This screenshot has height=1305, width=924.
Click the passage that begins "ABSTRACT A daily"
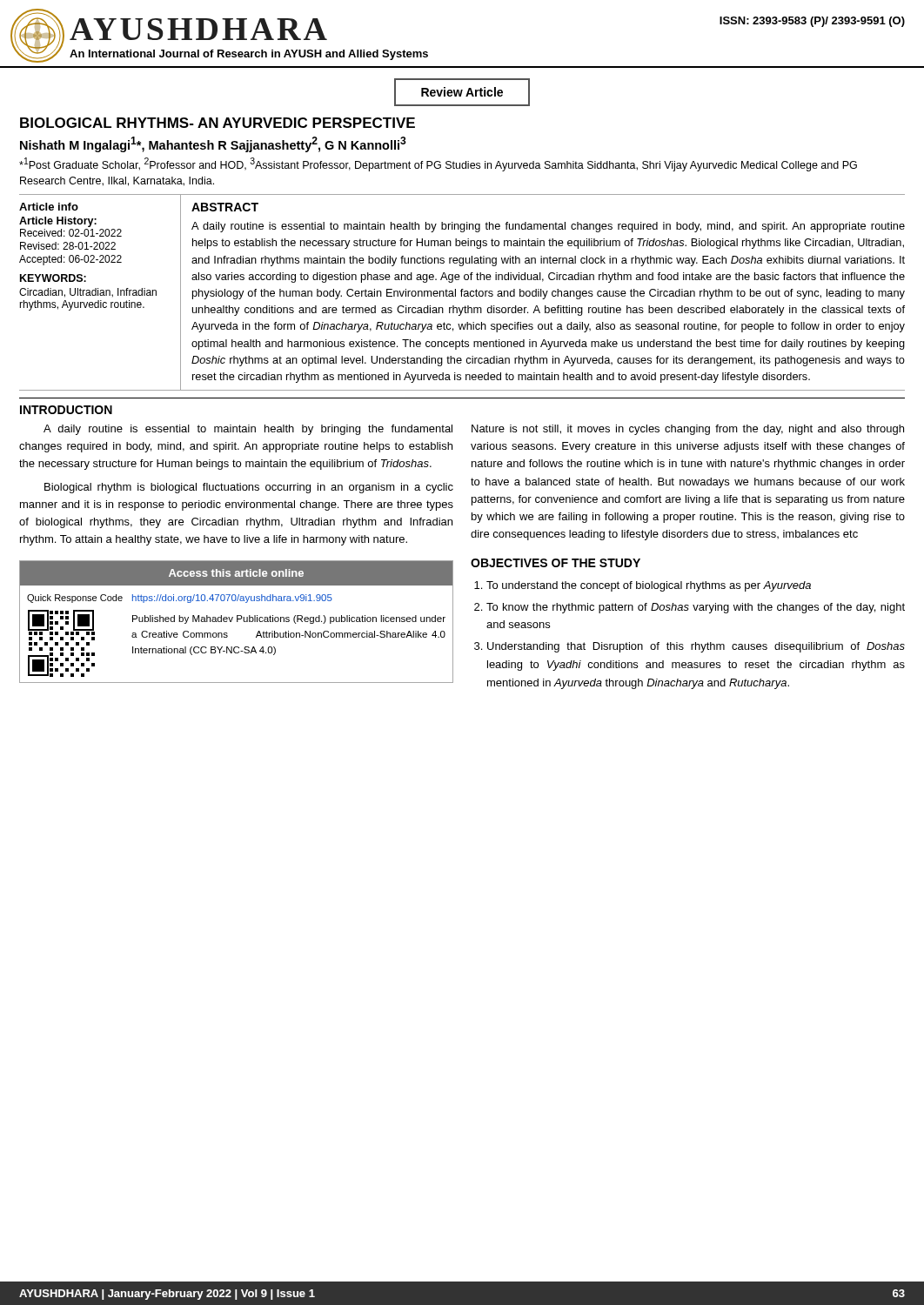click(548, 292)
